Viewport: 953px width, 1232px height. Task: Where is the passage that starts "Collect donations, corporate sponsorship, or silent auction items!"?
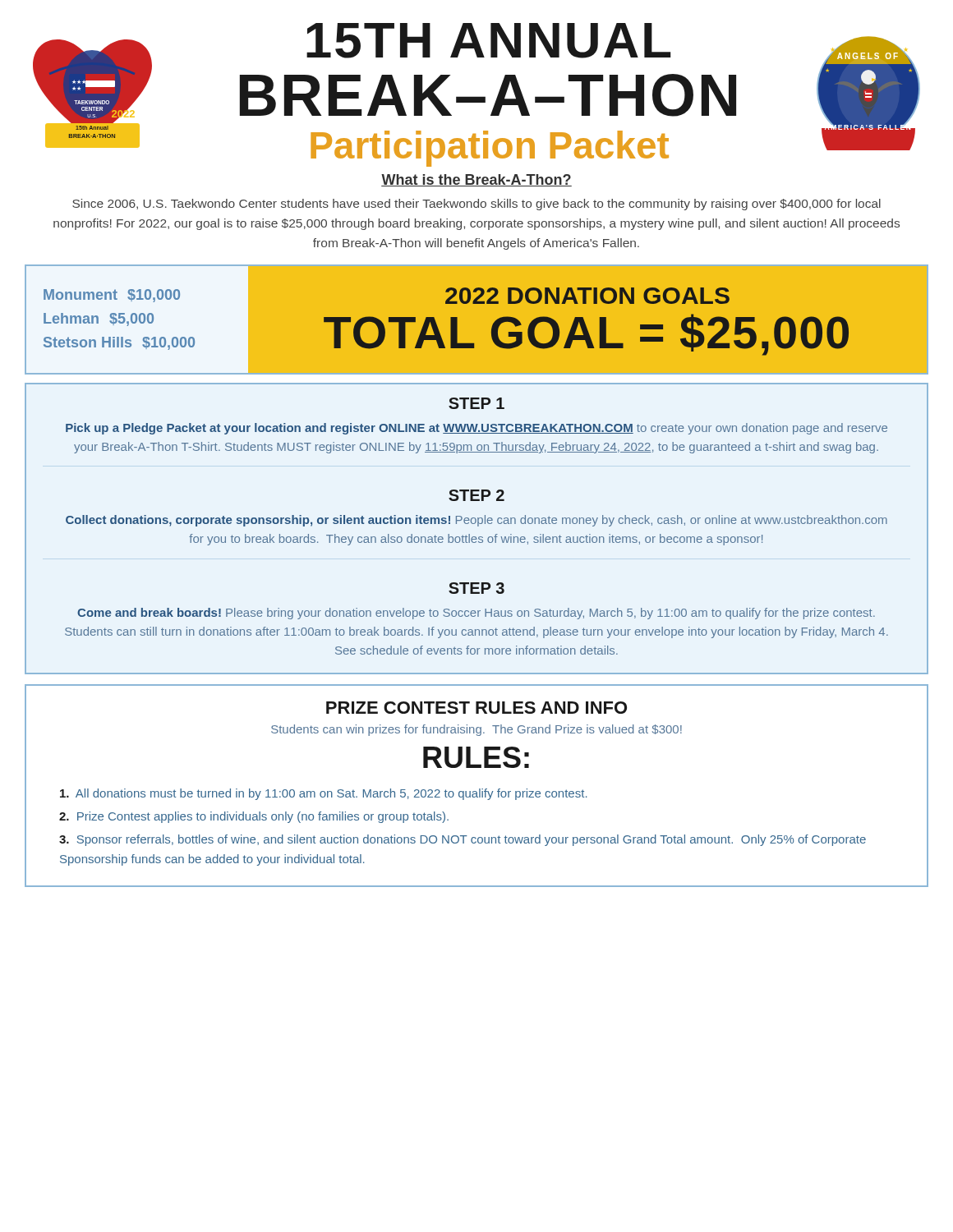coord(476,529)
